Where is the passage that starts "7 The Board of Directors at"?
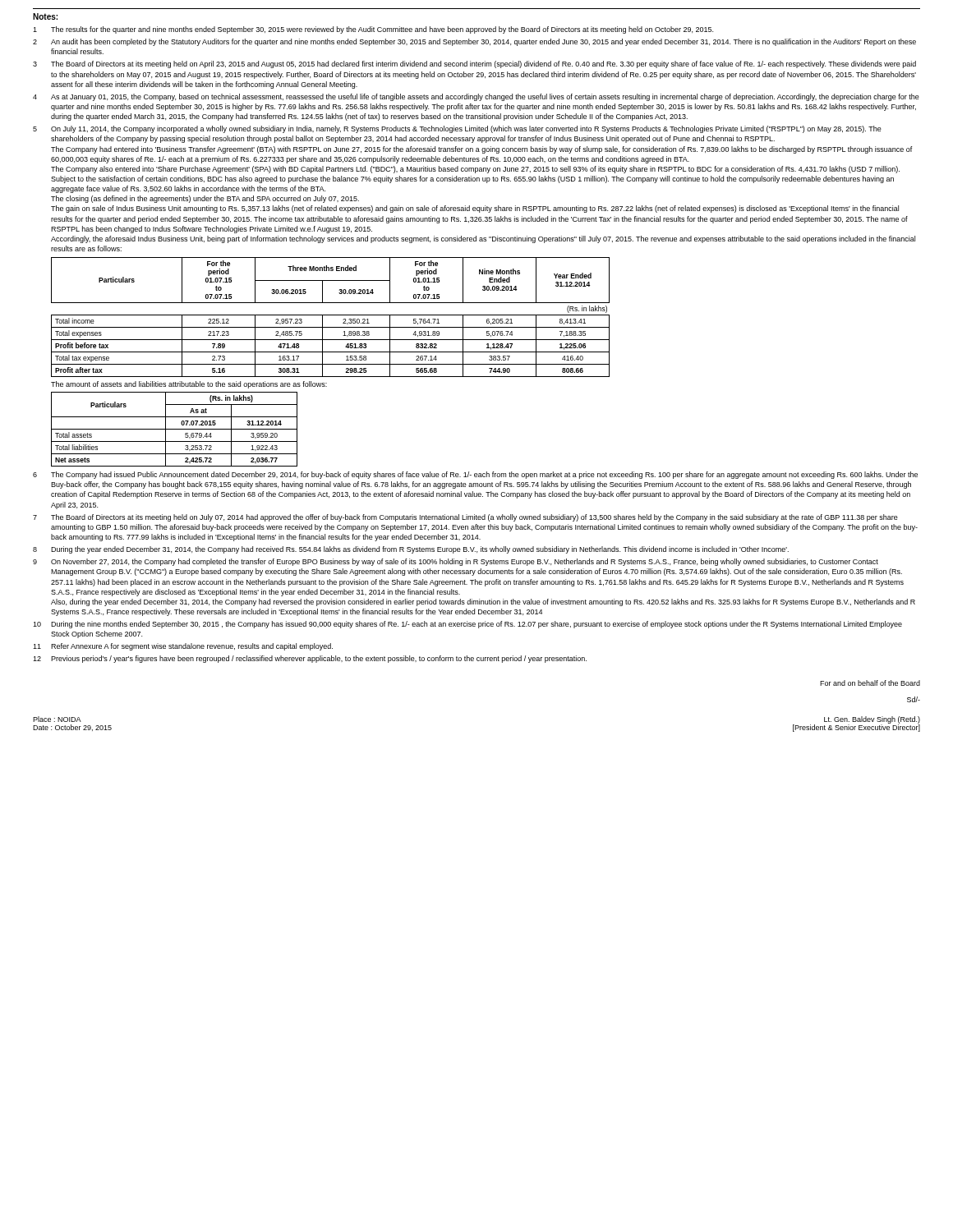Screen dimensions: 1232x953 point(476,527)
